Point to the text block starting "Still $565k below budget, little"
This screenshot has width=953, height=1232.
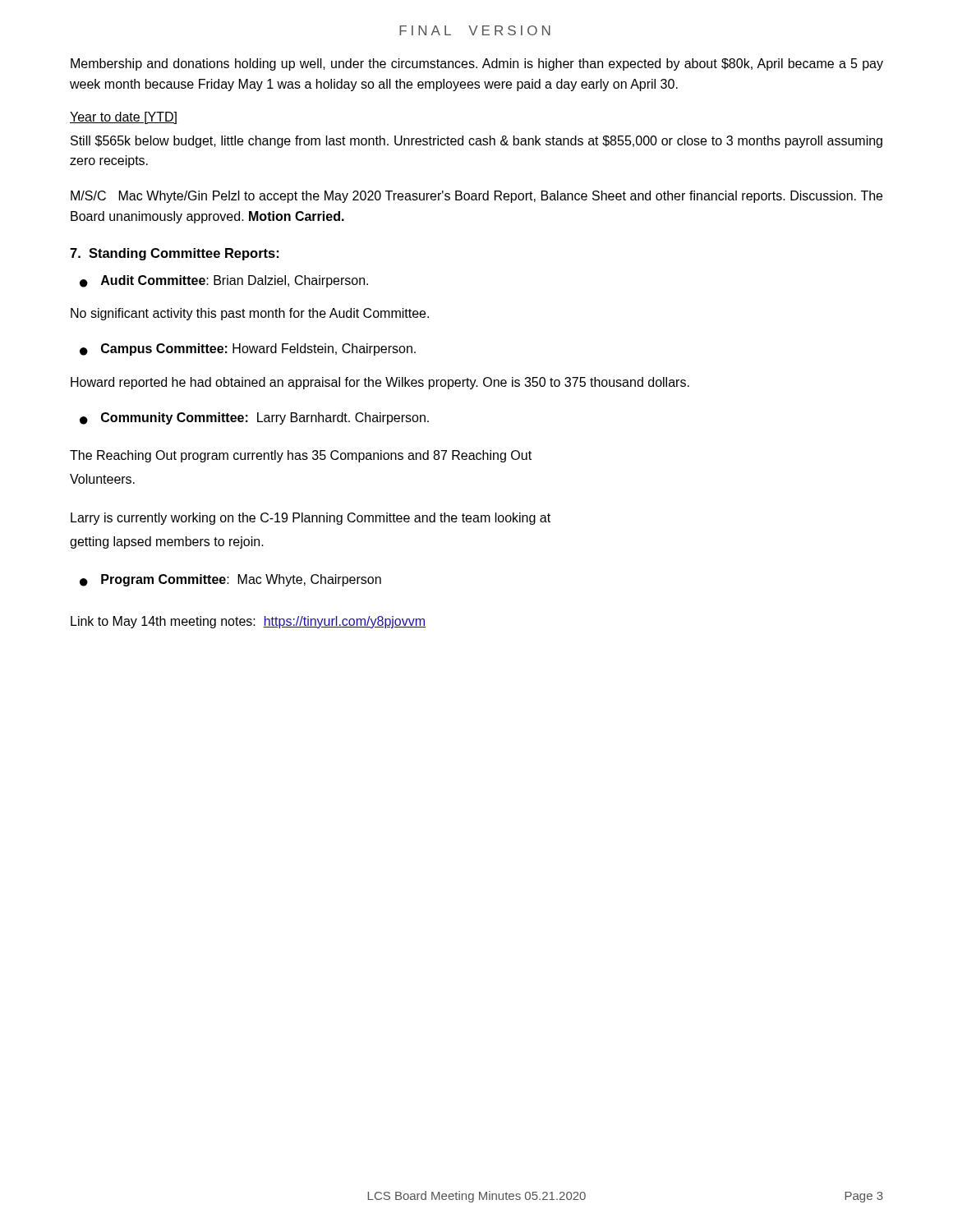(x=476, y=151)
